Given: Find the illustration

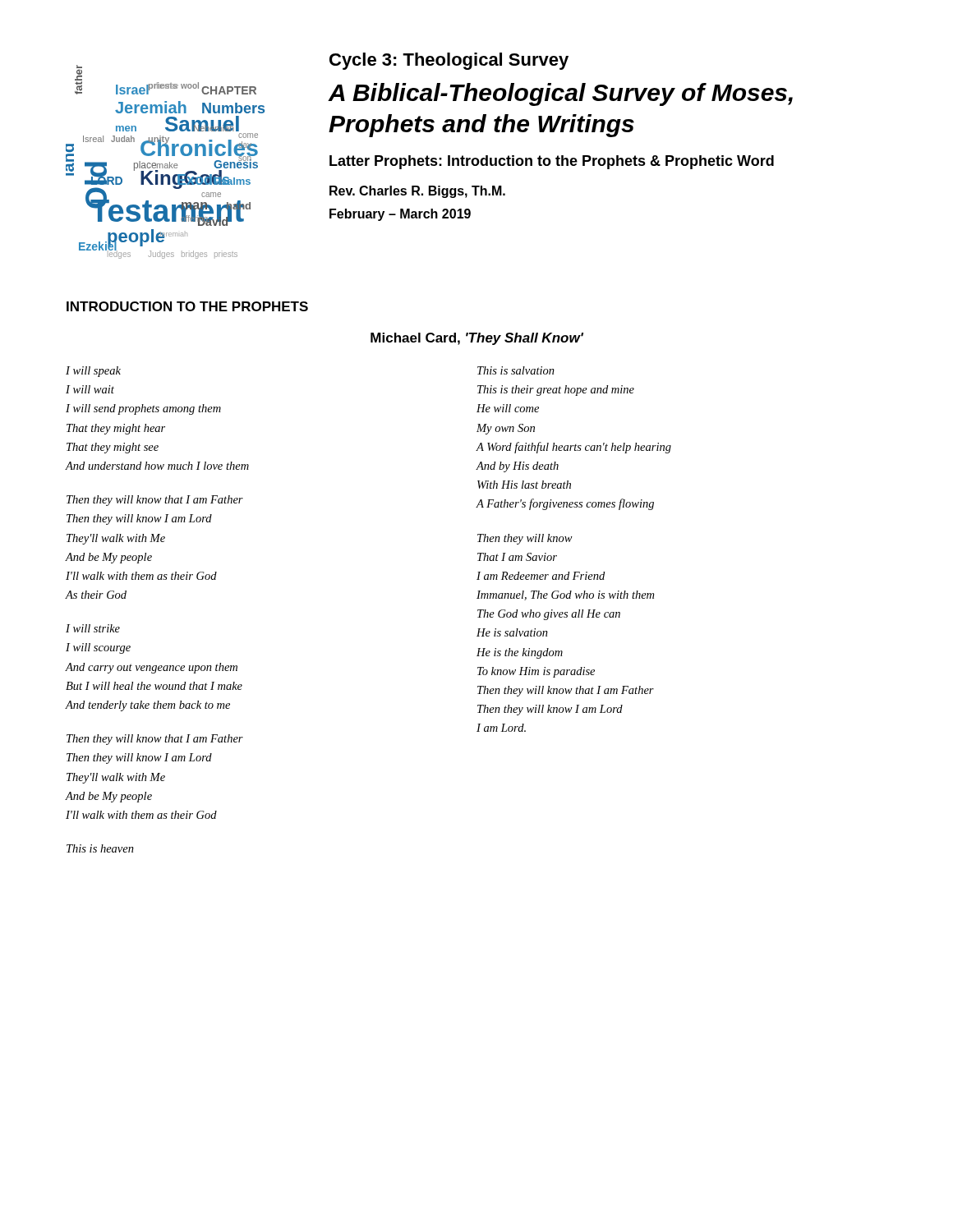Looking at the screenshot, I should tap(181, 158).
